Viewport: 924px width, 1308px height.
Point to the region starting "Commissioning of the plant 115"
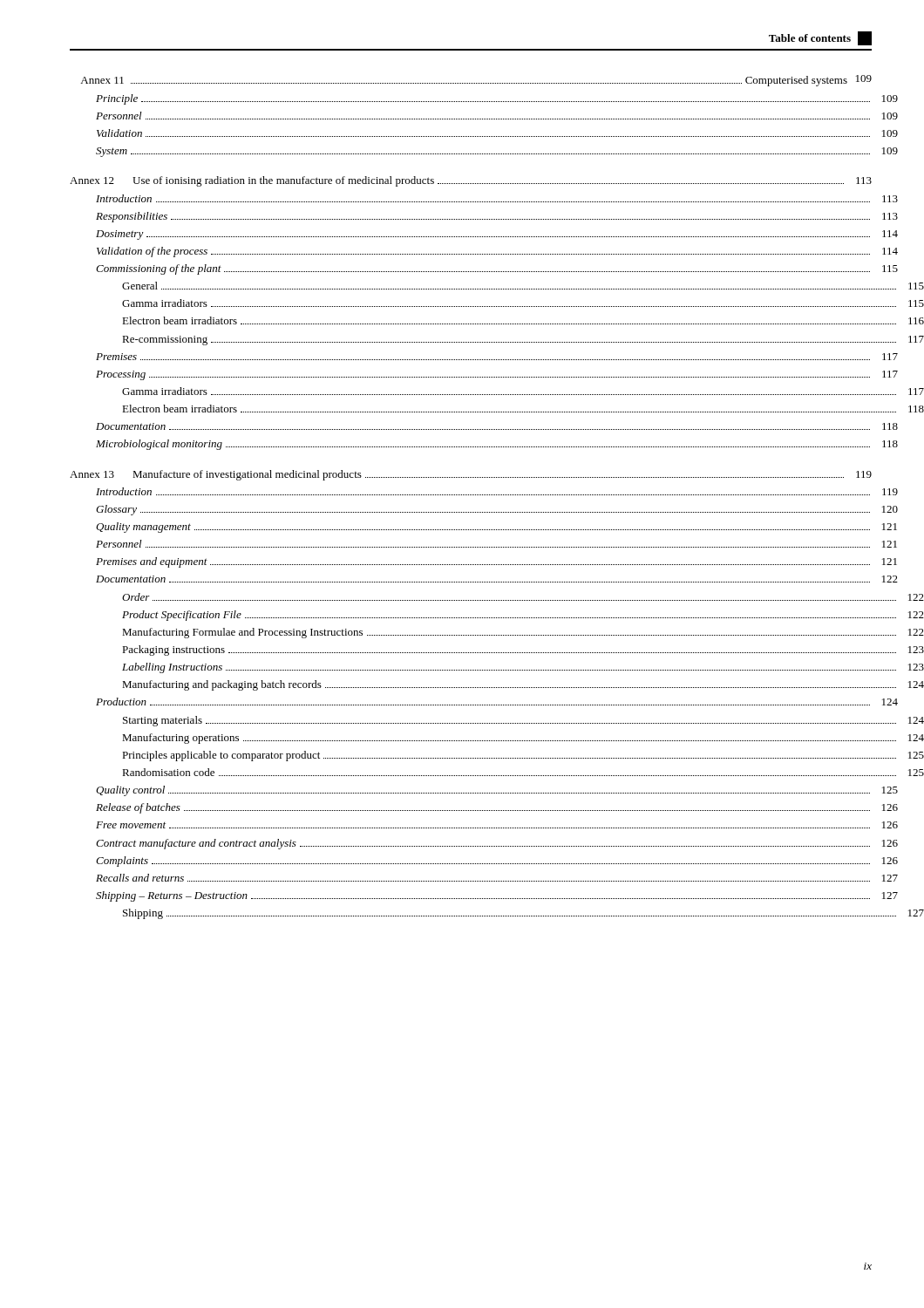pos(471,269)
